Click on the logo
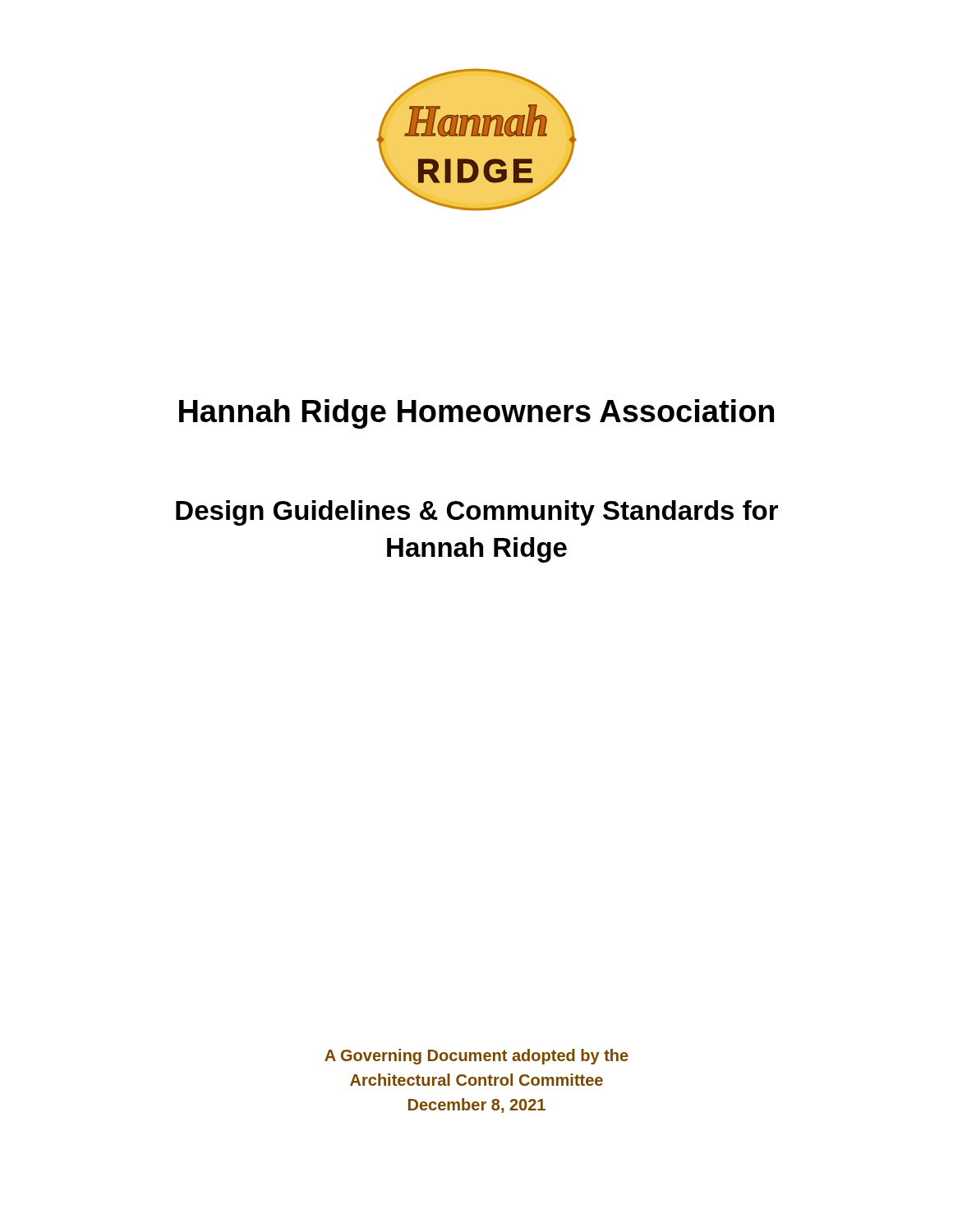The width and height of the screenshot is (953, 1232). click(476, 141)
